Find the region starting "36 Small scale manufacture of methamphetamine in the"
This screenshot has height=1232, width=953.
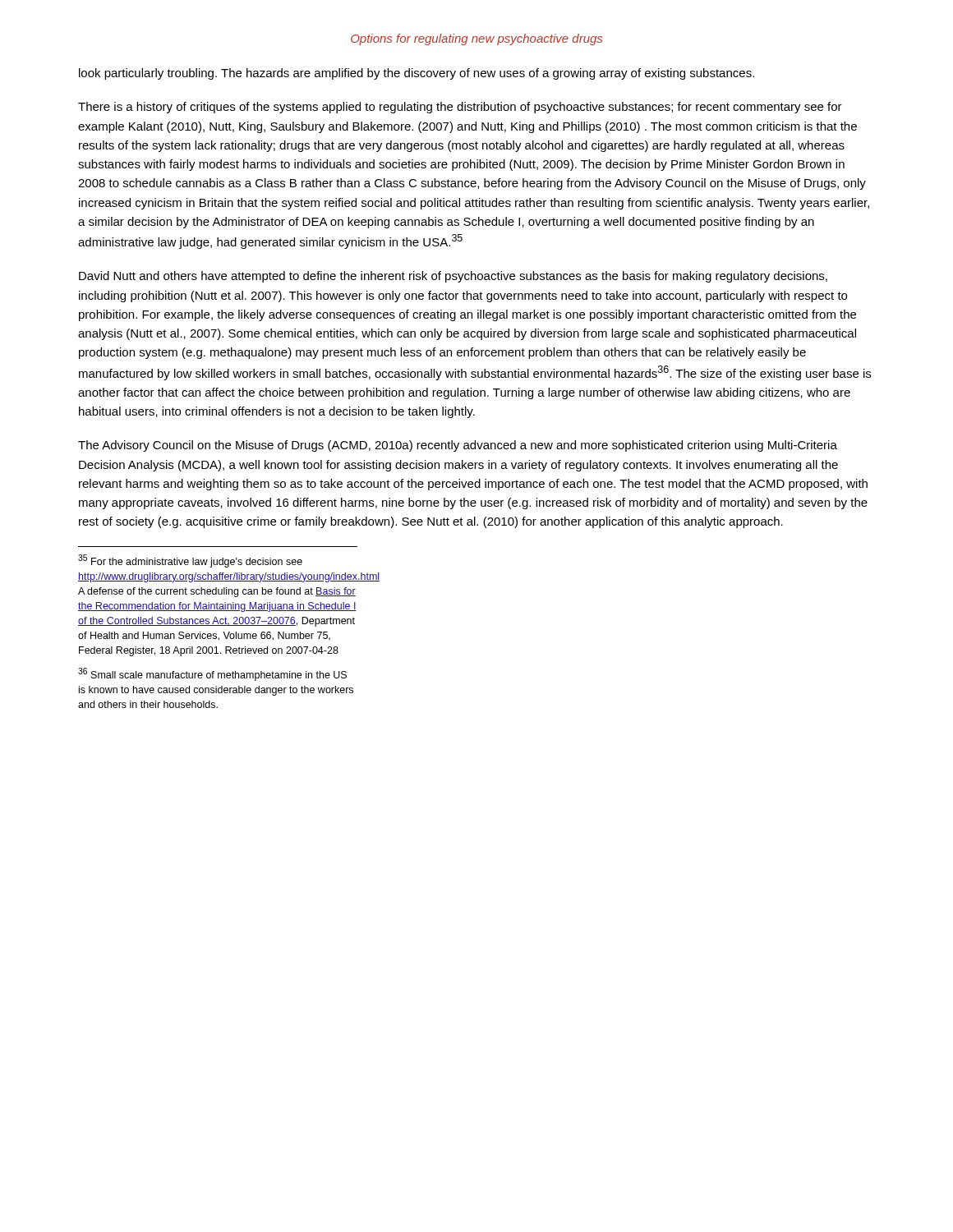pos(216,688)
